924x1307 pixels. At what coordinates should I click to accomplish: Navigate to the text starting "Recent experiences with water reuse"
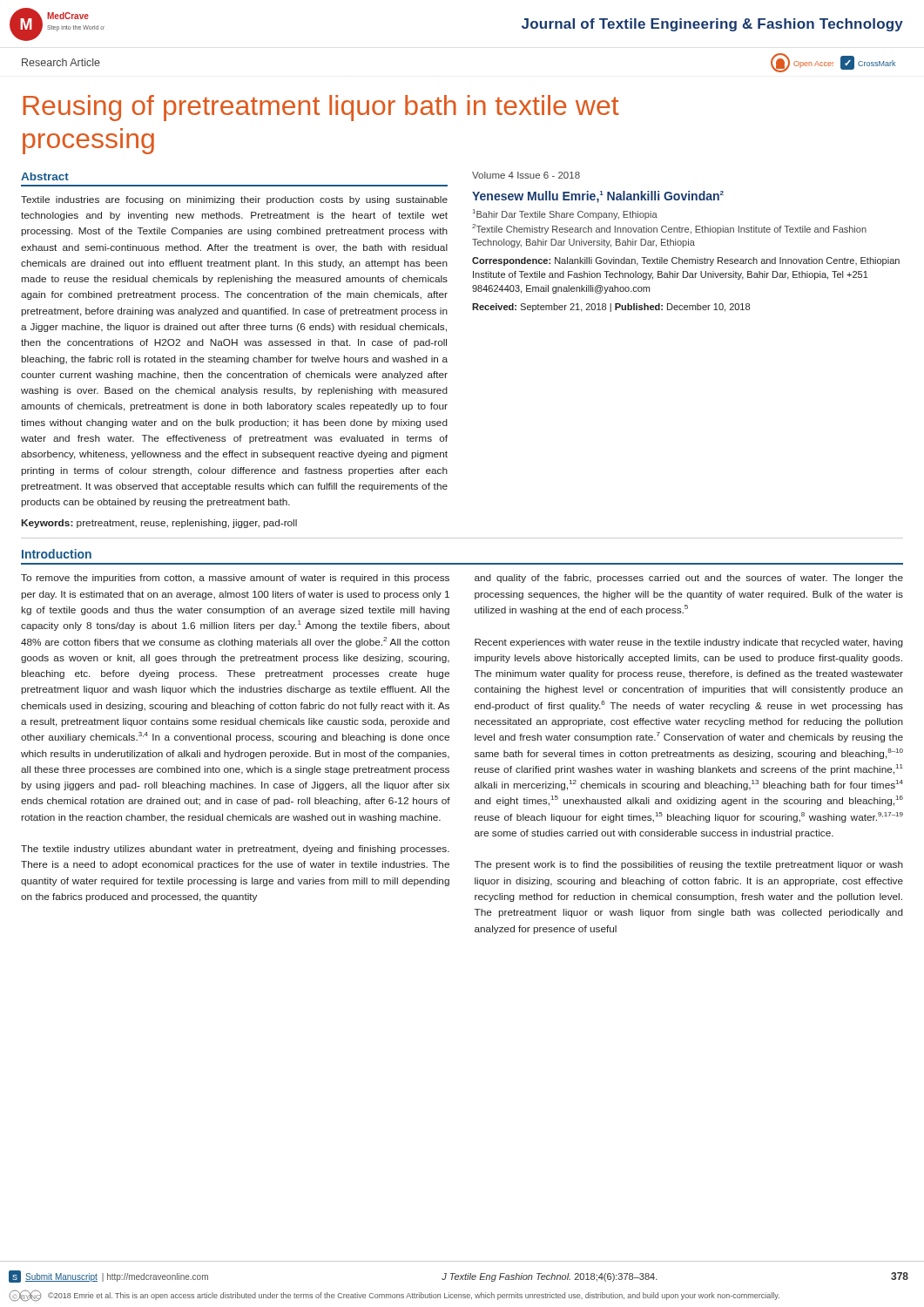pos(689,737)
